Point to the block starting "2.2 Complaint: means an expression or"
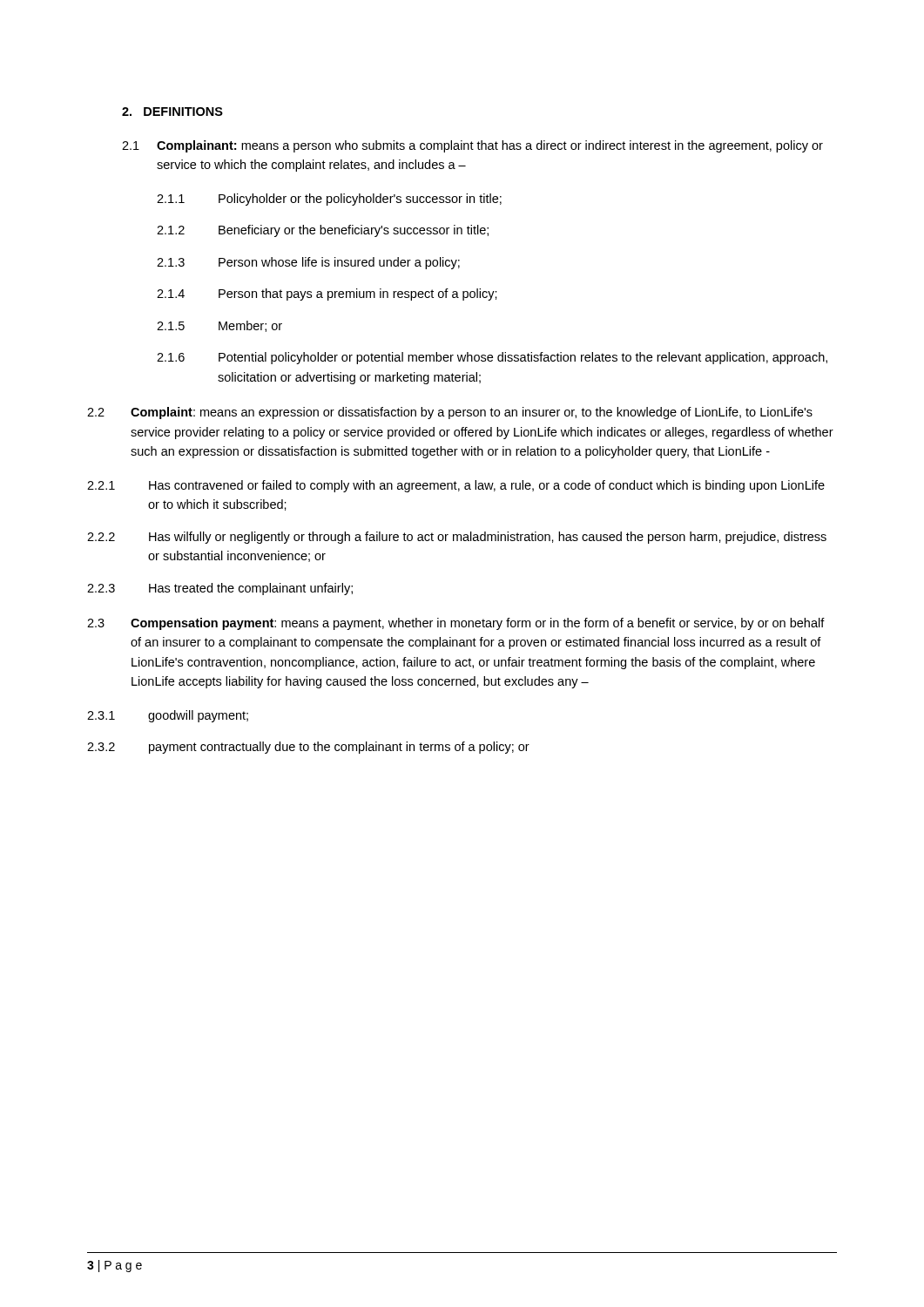The image size is (924, 1307). [x=462, y=432]
